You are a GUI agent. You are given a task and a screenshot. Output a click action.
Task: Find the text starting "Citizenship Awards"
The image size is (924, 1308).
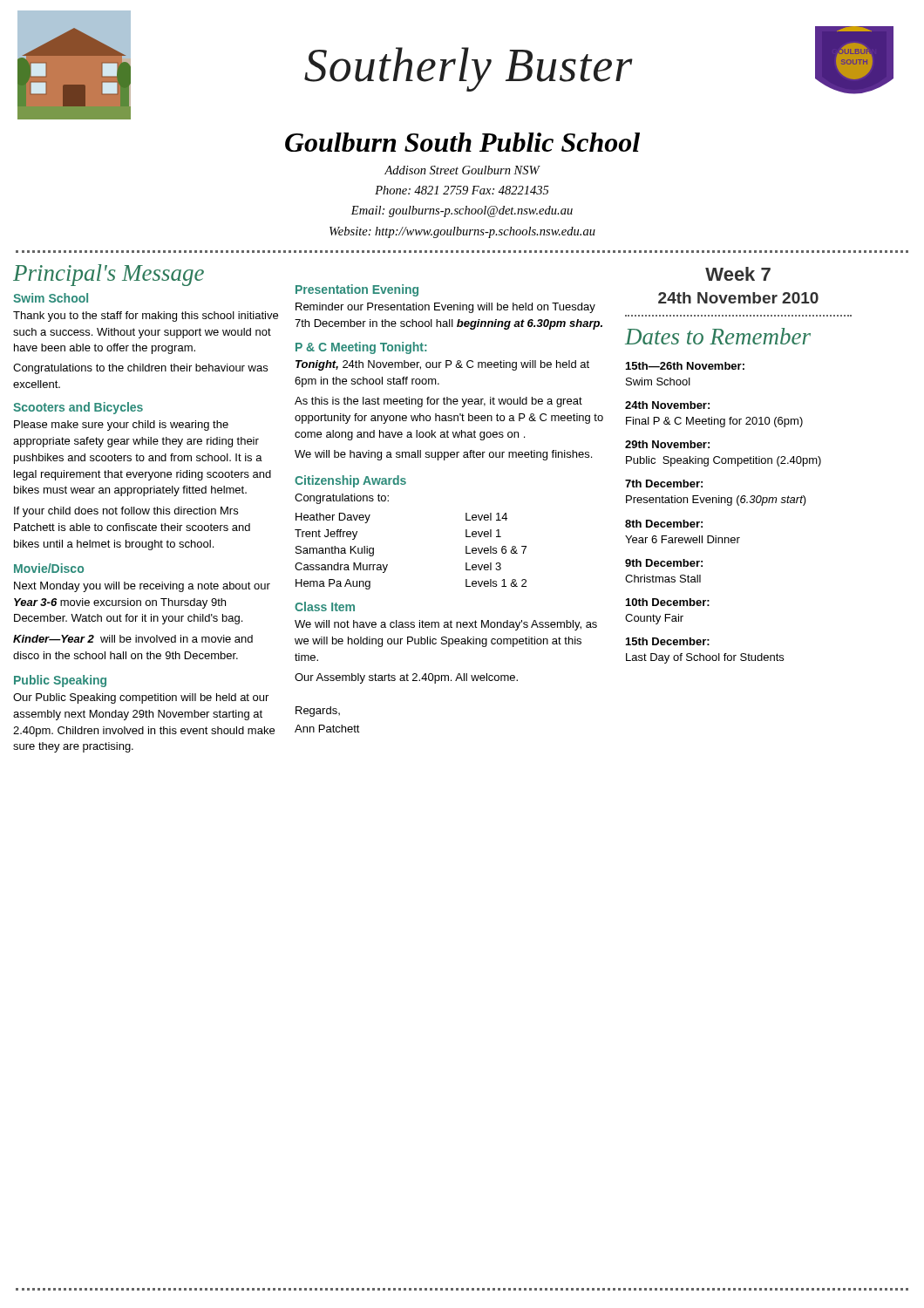tap(351, 480)
